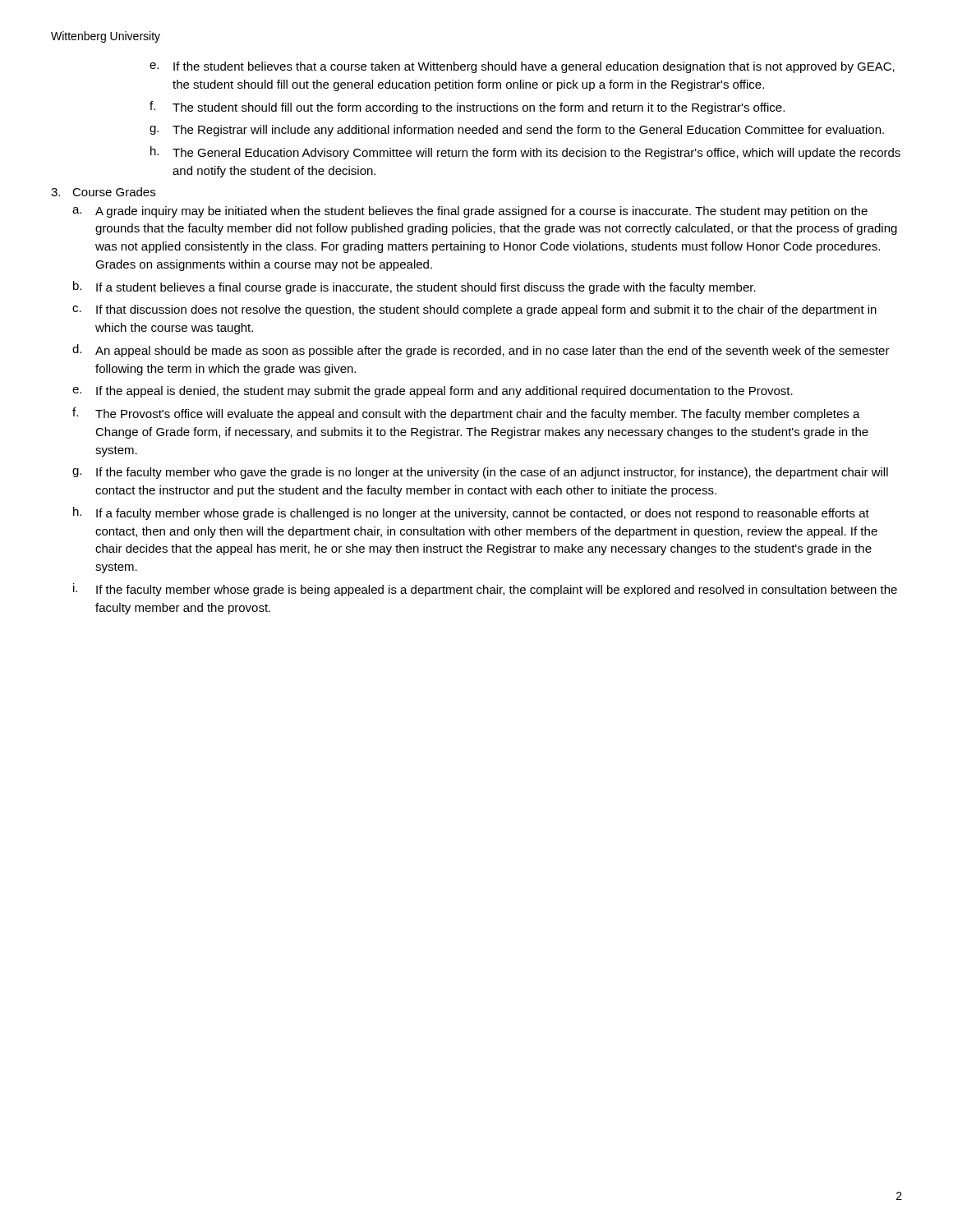Viewport: 953px width, 1232px height.
Task: Locate the list item that reads "e. If the student believes that"
Action: (x=526, y=75)
